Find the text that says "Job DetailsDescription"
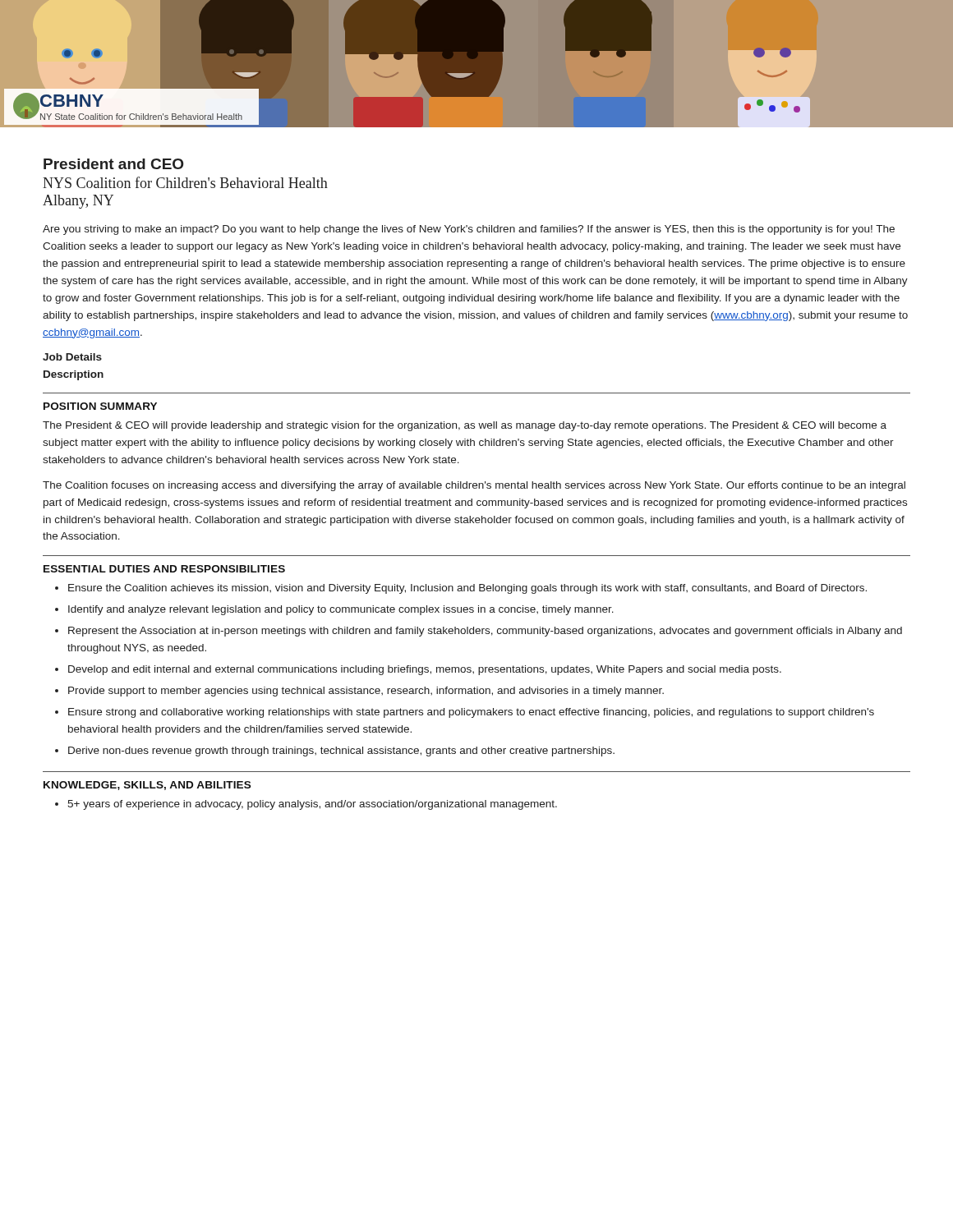This screenshot has height=1232, width=953. [72, 357]
